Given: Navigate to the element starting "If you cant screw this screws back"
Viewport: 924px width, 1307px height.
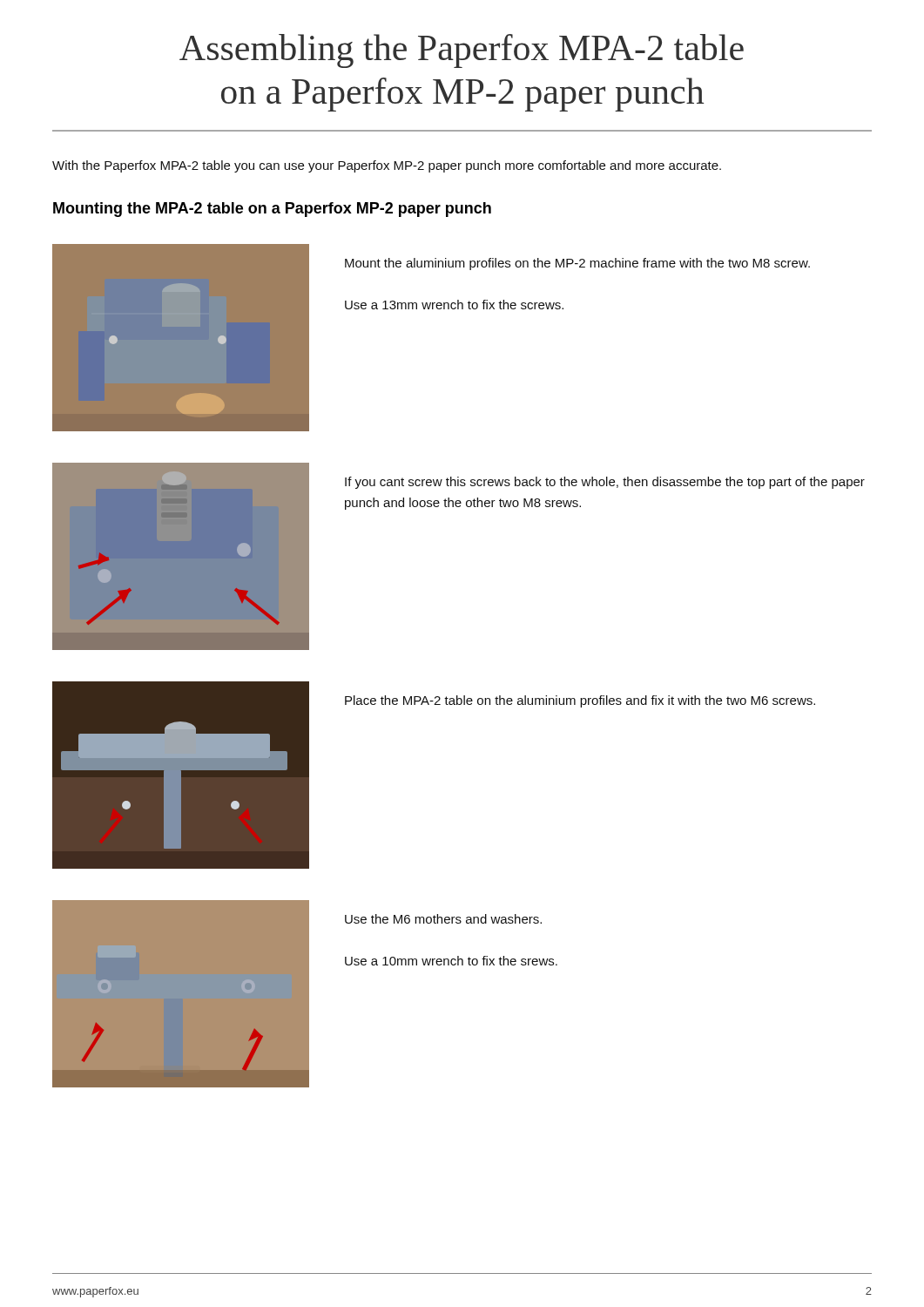Looking at the screenshot, I should coord(604,492).
